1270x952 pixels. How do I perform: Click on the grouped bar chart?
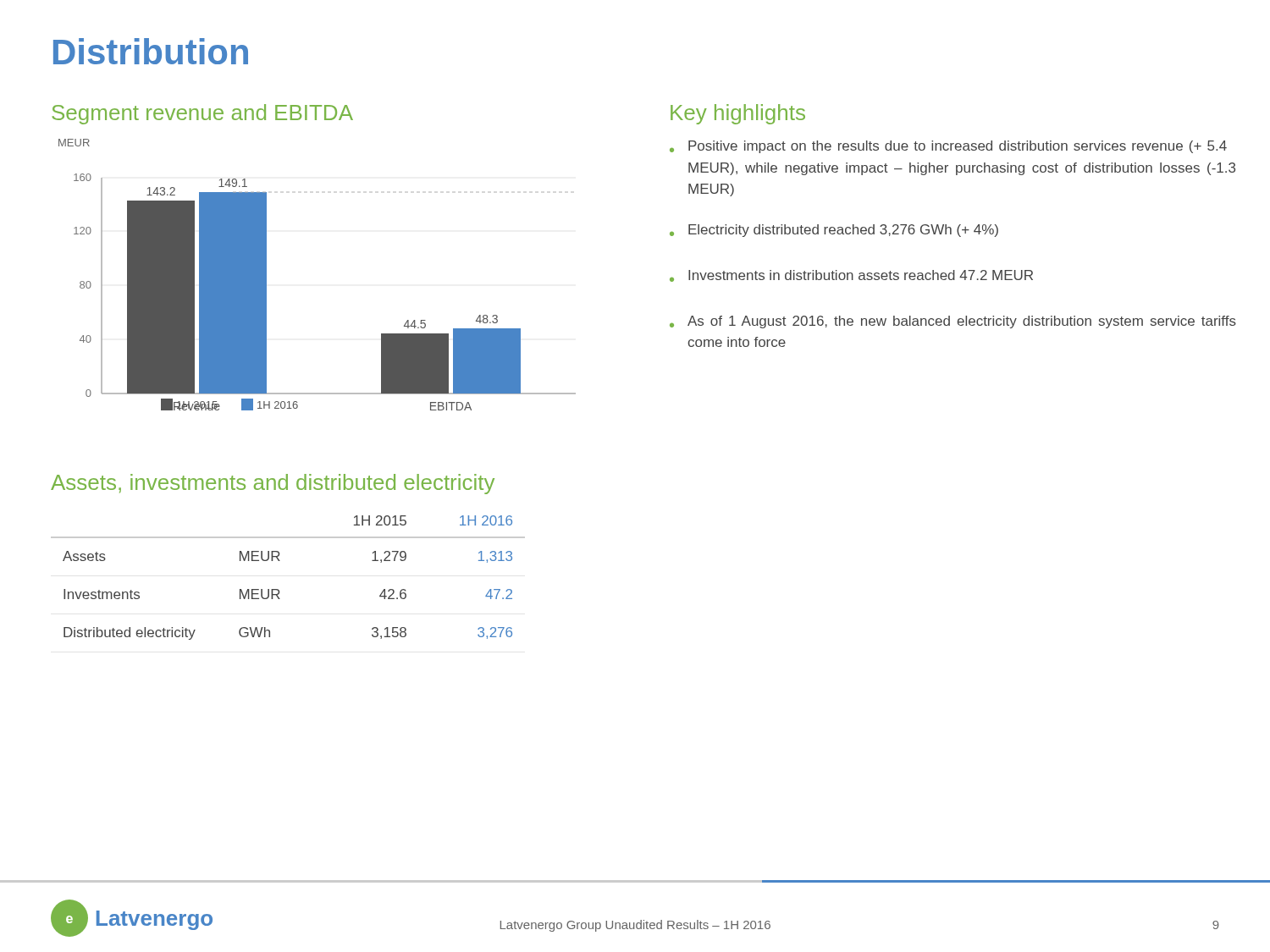click(339, 275)
